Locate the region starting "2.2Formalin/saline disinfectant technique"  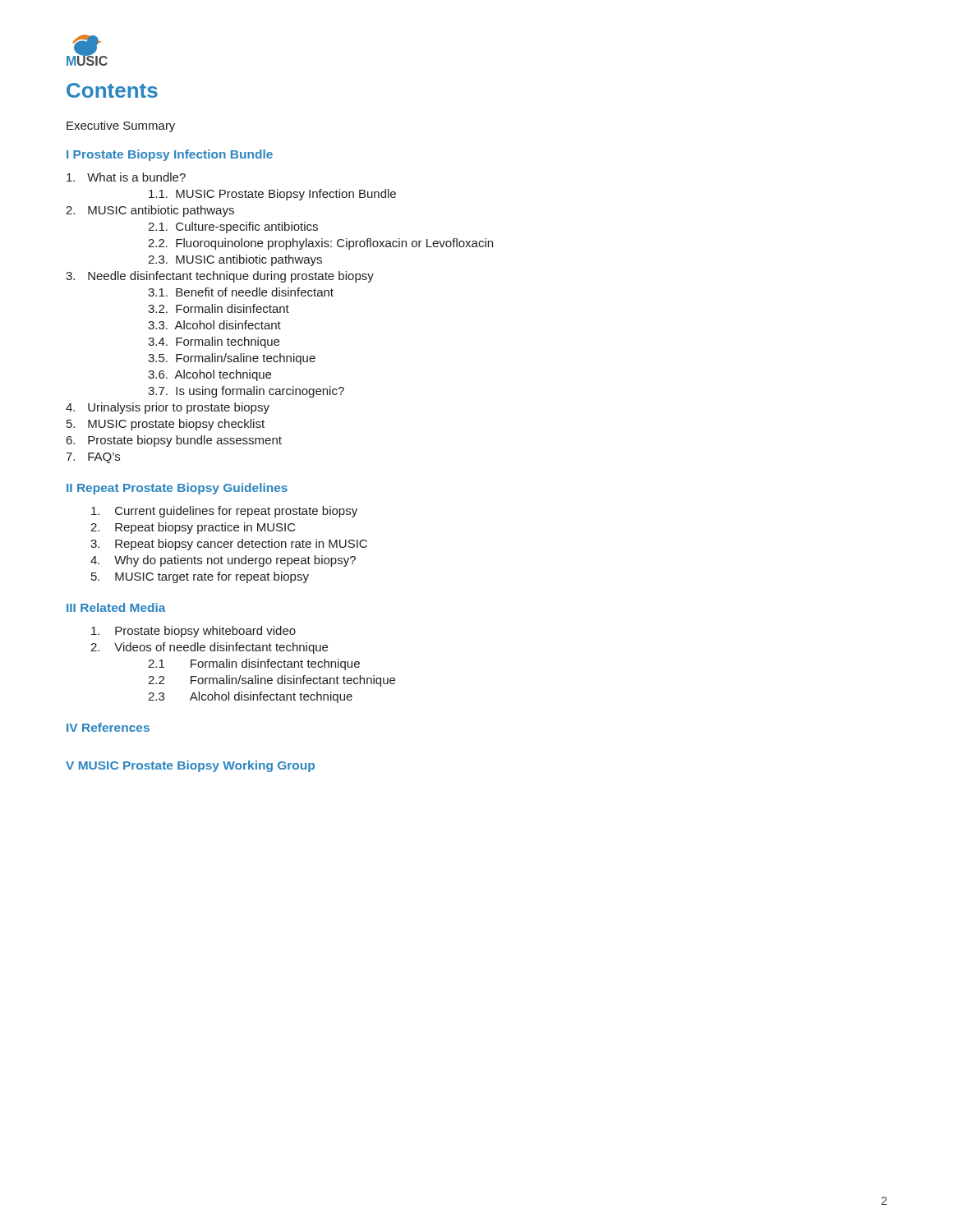pos(272,680)
